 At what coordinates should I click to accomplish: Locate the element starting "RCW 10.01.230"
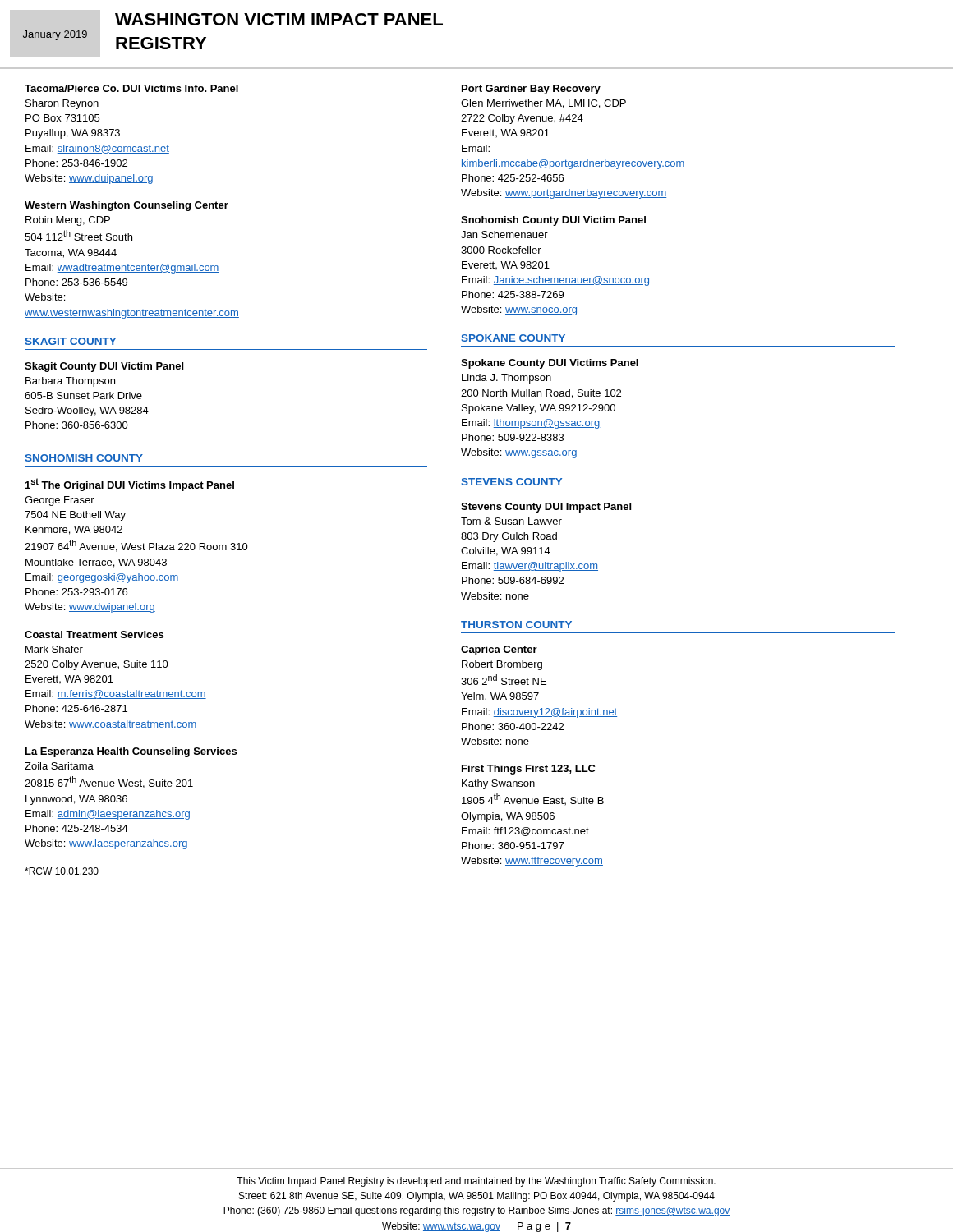point(62,872)
